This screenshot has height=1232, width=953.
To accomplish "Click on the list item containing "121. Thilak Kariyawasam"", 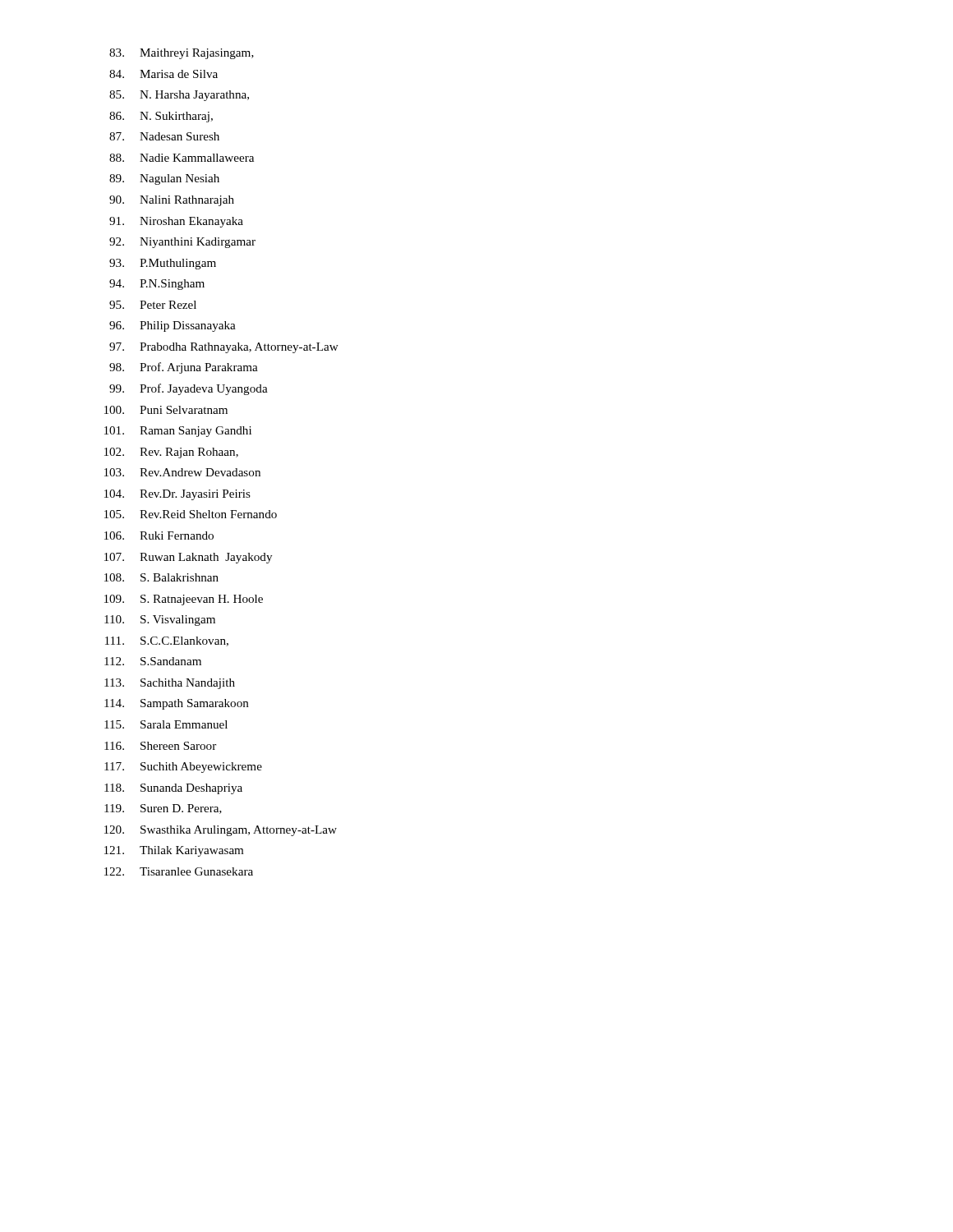I will pos(174,851).
